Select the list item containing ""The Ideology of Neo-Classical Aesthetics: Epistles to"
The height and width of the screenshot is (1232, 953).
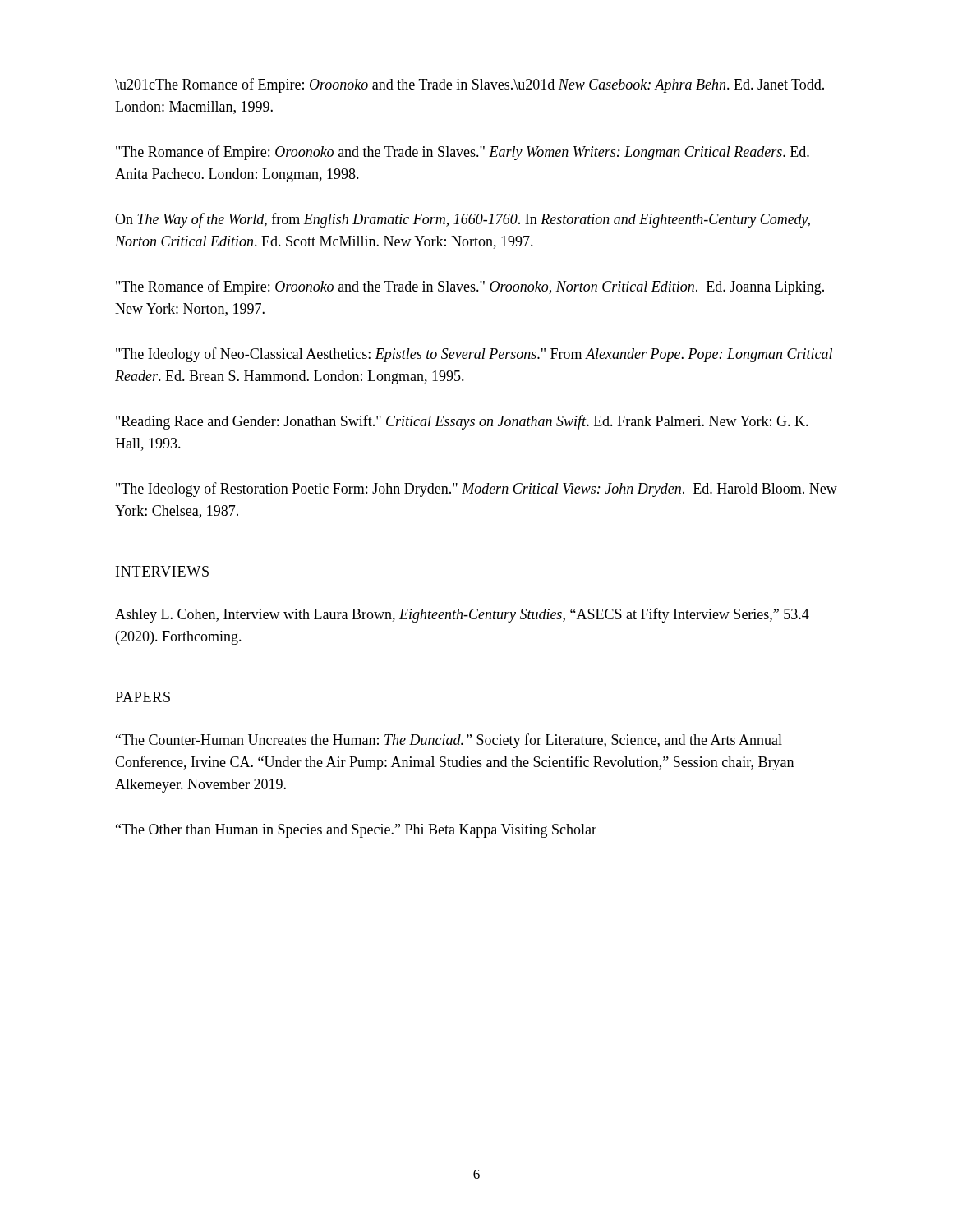tap(474, 365)
